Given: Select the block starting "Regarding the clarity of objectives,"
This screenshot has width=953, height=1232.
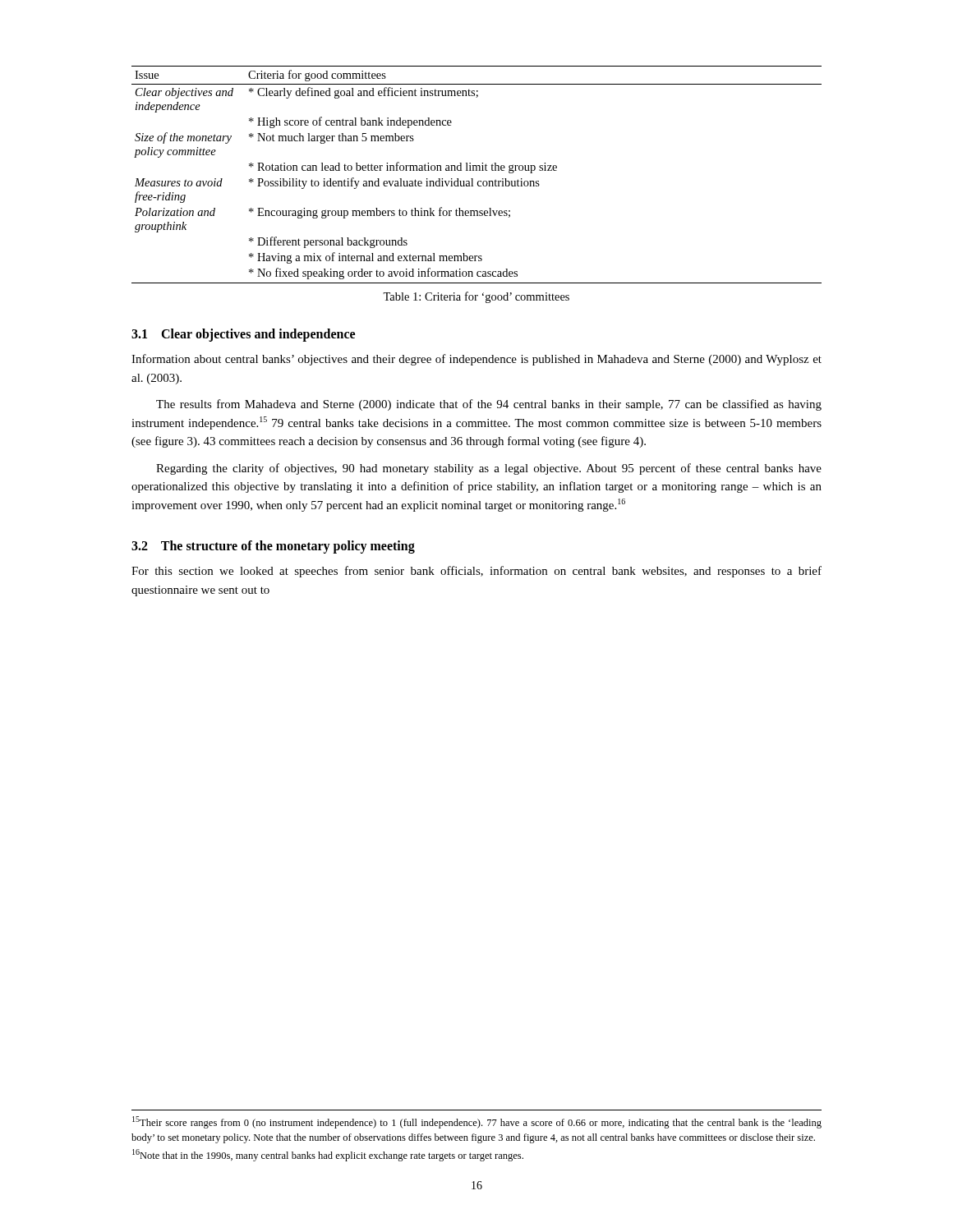Looking at the screenshot, I should pos(476,486).
